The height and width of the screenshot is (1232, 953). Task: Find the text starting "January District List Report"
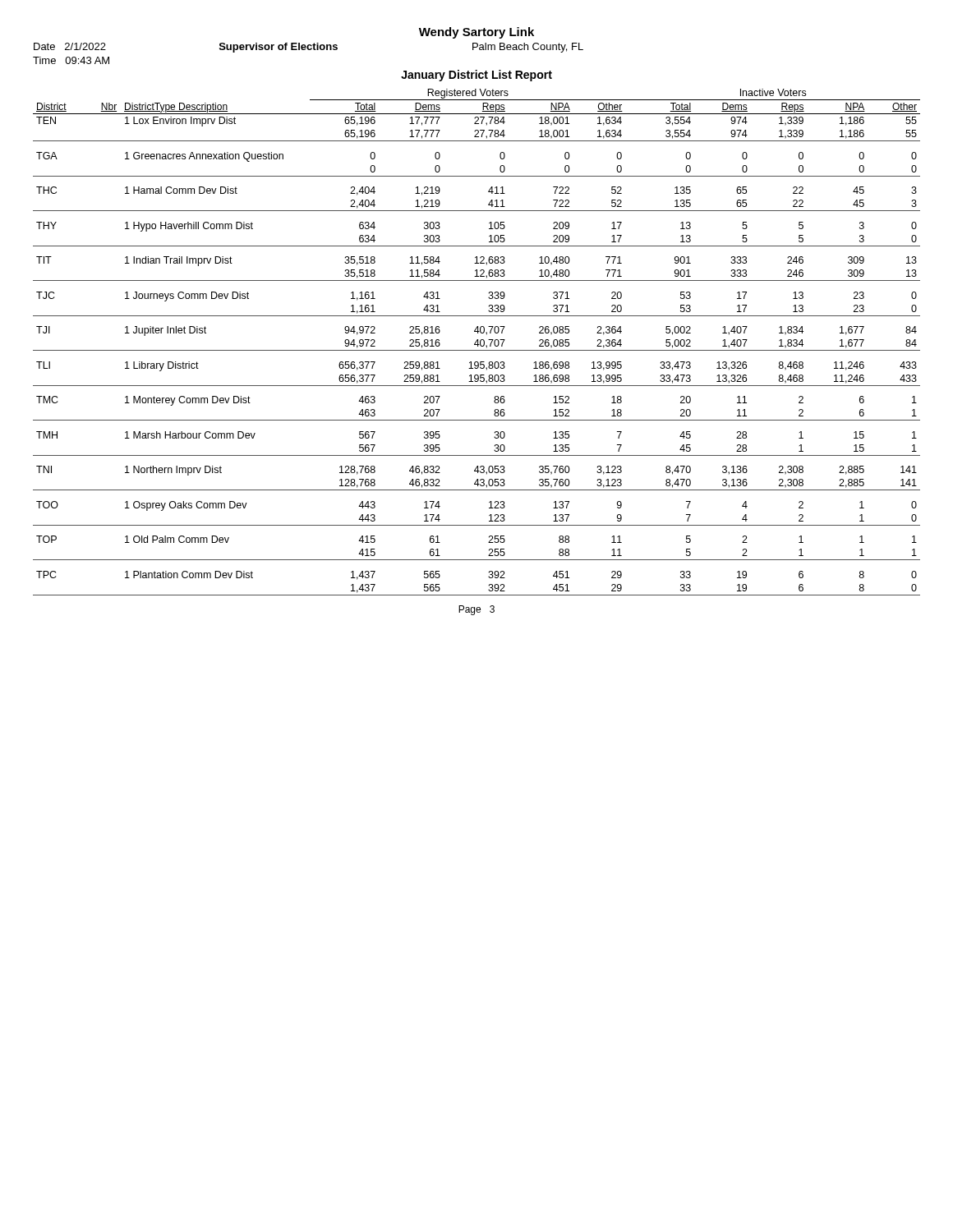tap(476, 75)
